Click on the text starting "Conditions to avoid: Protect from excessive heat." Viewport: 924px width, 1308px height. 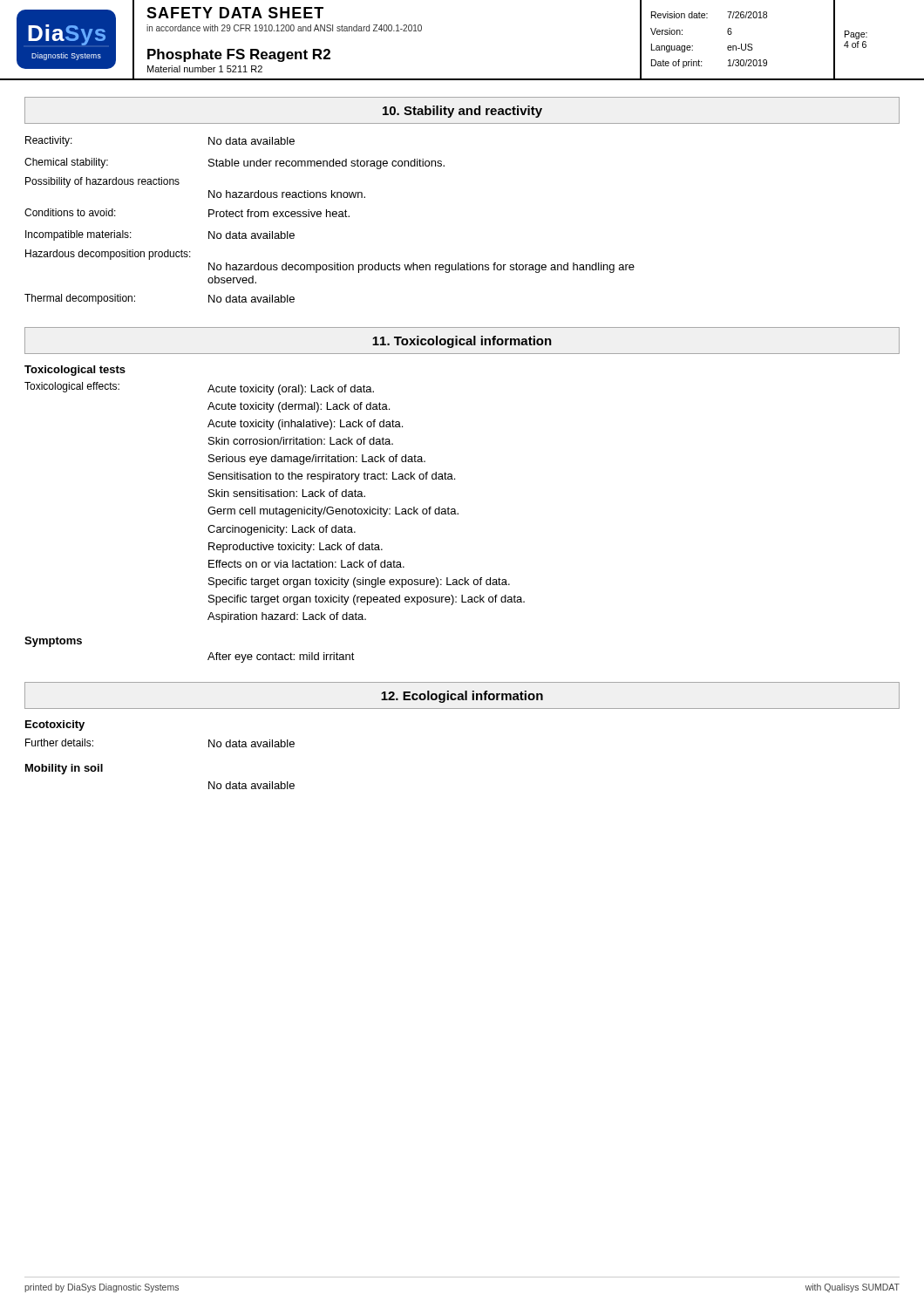click(71, 212)
